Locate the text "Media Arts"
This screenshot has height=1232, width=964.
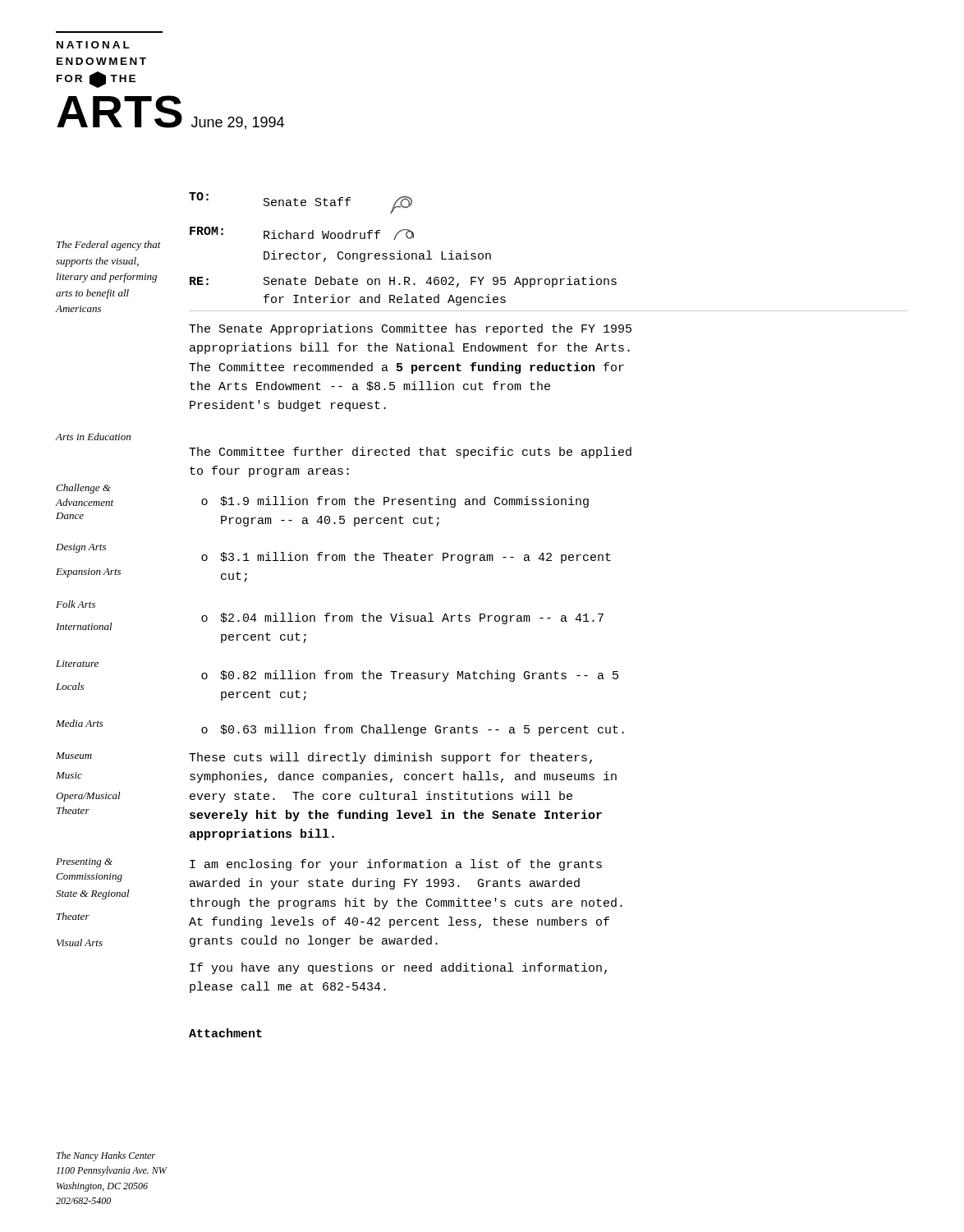(80, 723)
